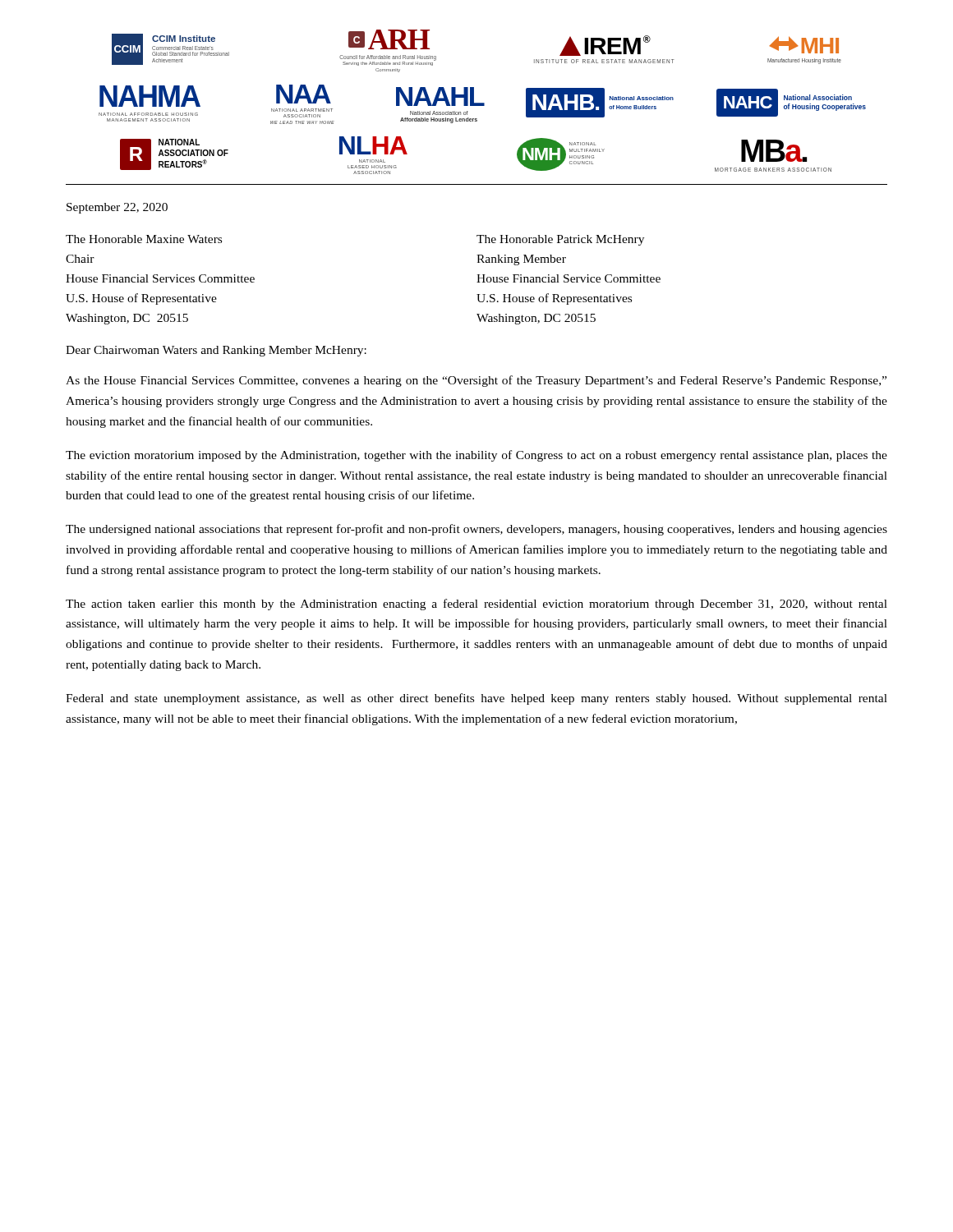Locate the text block starting "The undersigned national associations that represent for-profit"
This screenshot has width=953, height=1232.
point(476,549)
